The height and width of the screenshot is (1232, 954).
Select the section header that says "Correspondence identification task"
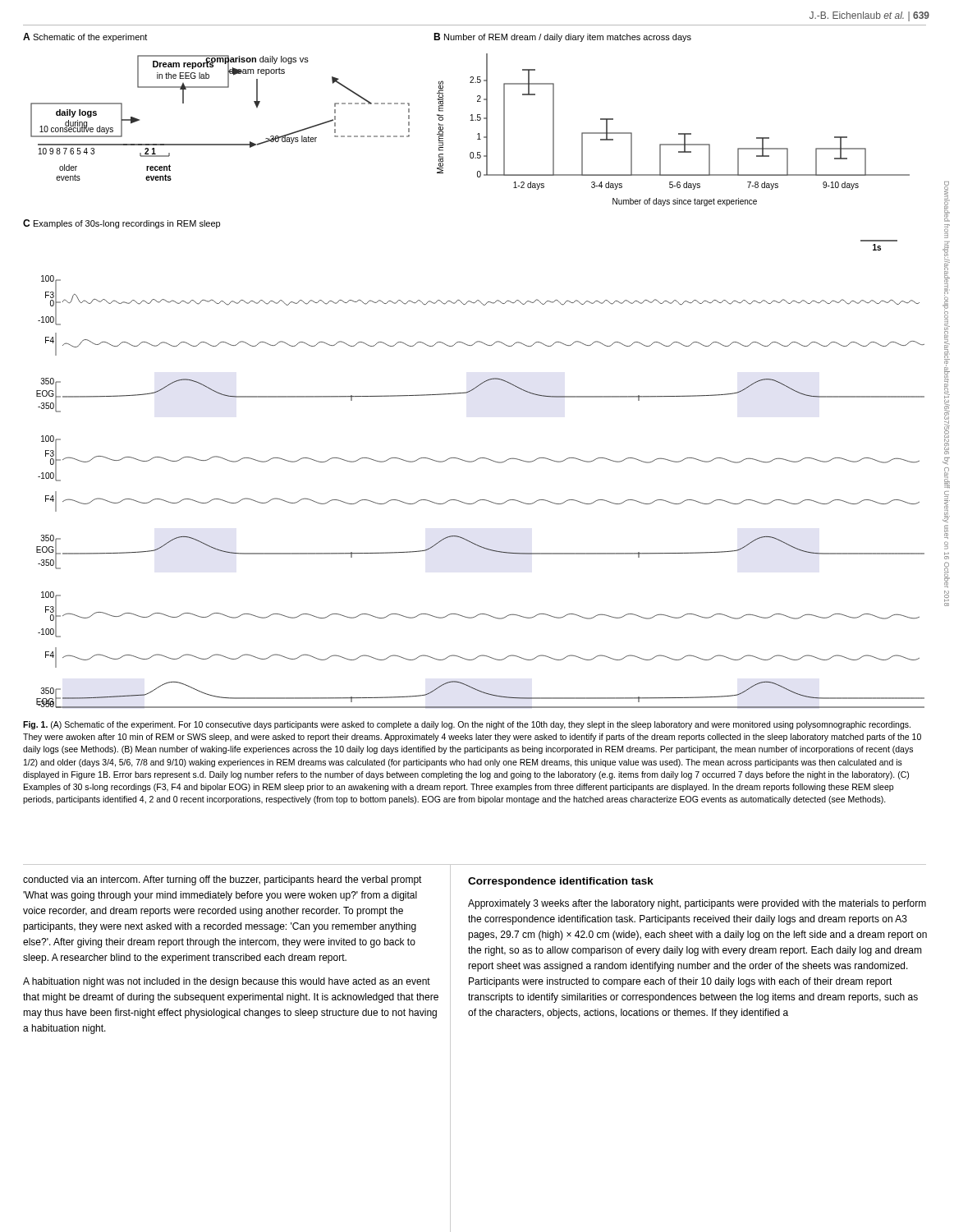(x=561, y=881)
